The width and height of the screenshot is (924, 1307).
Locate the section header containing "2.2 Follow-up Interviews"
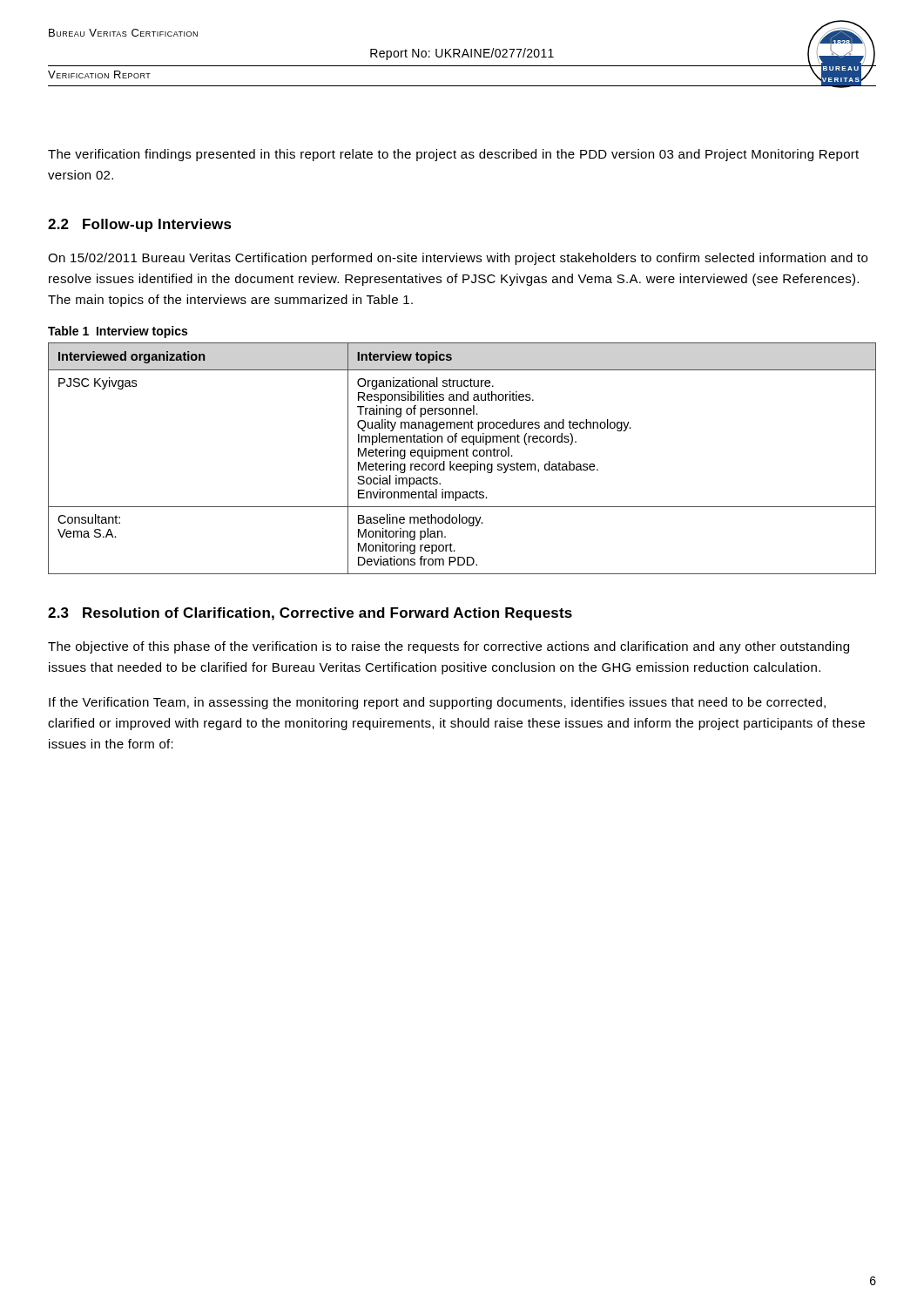[140, 224]
